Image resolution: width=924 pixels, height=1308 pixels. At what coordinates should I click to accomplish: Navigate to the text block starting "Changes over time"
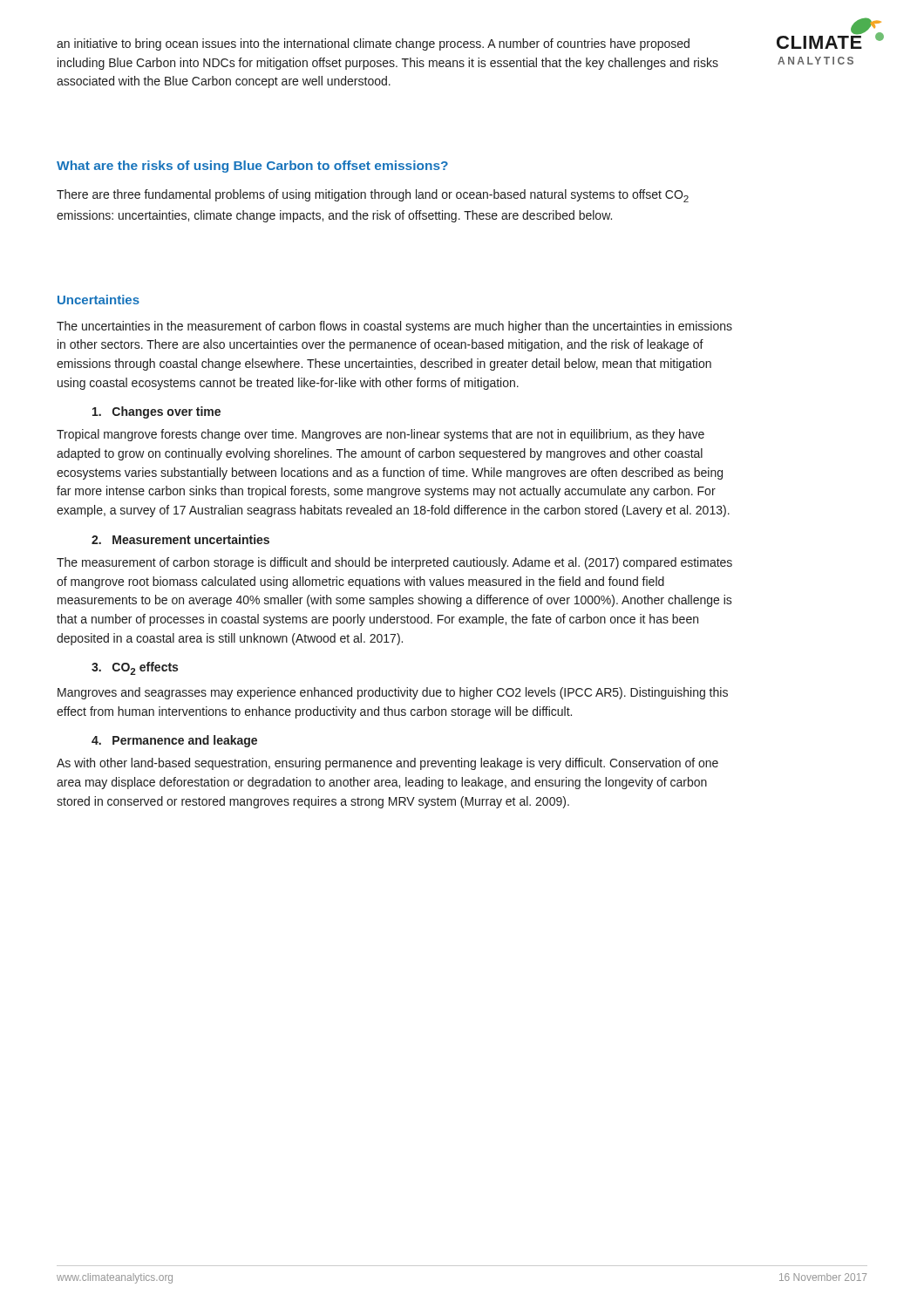pyautogui.click(x=156, y=412)
